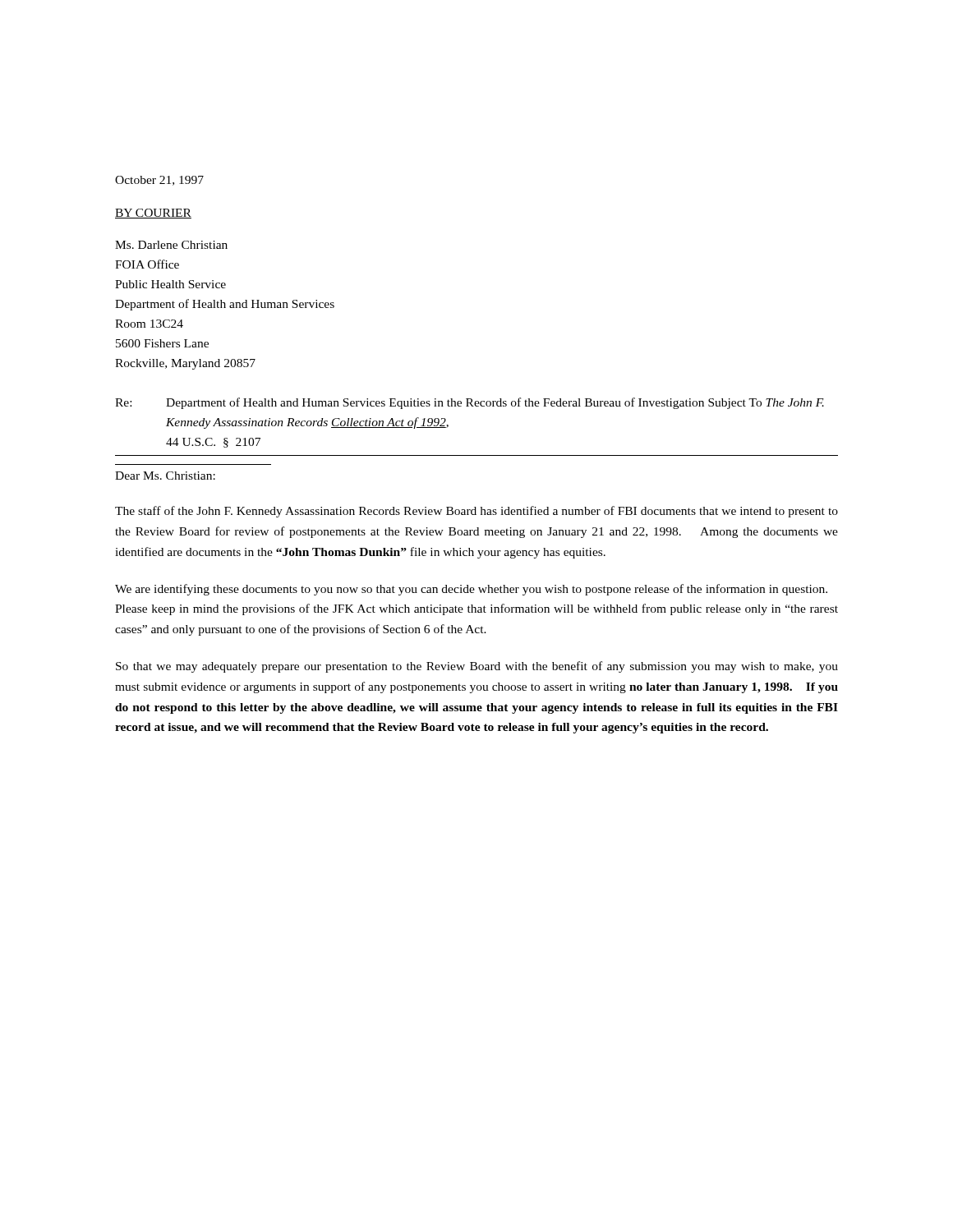Click on the text block that says "Ms. Darlene Christian FOIA Office Public Health Service"
This screenshot has width=953, height=1232.
point(225,304)
